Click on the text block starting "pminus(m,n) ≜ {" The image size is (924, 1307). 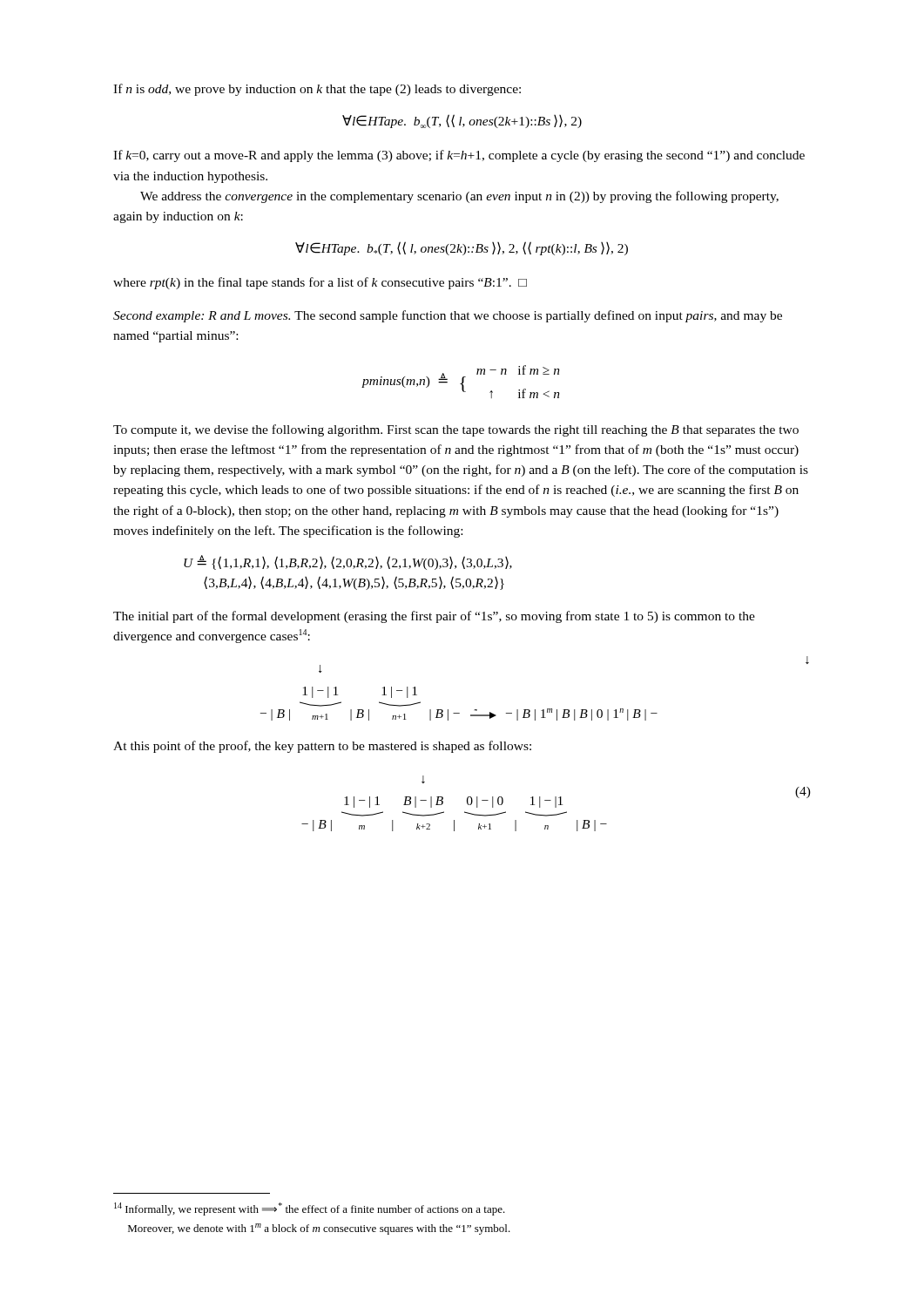click(462, 382)
